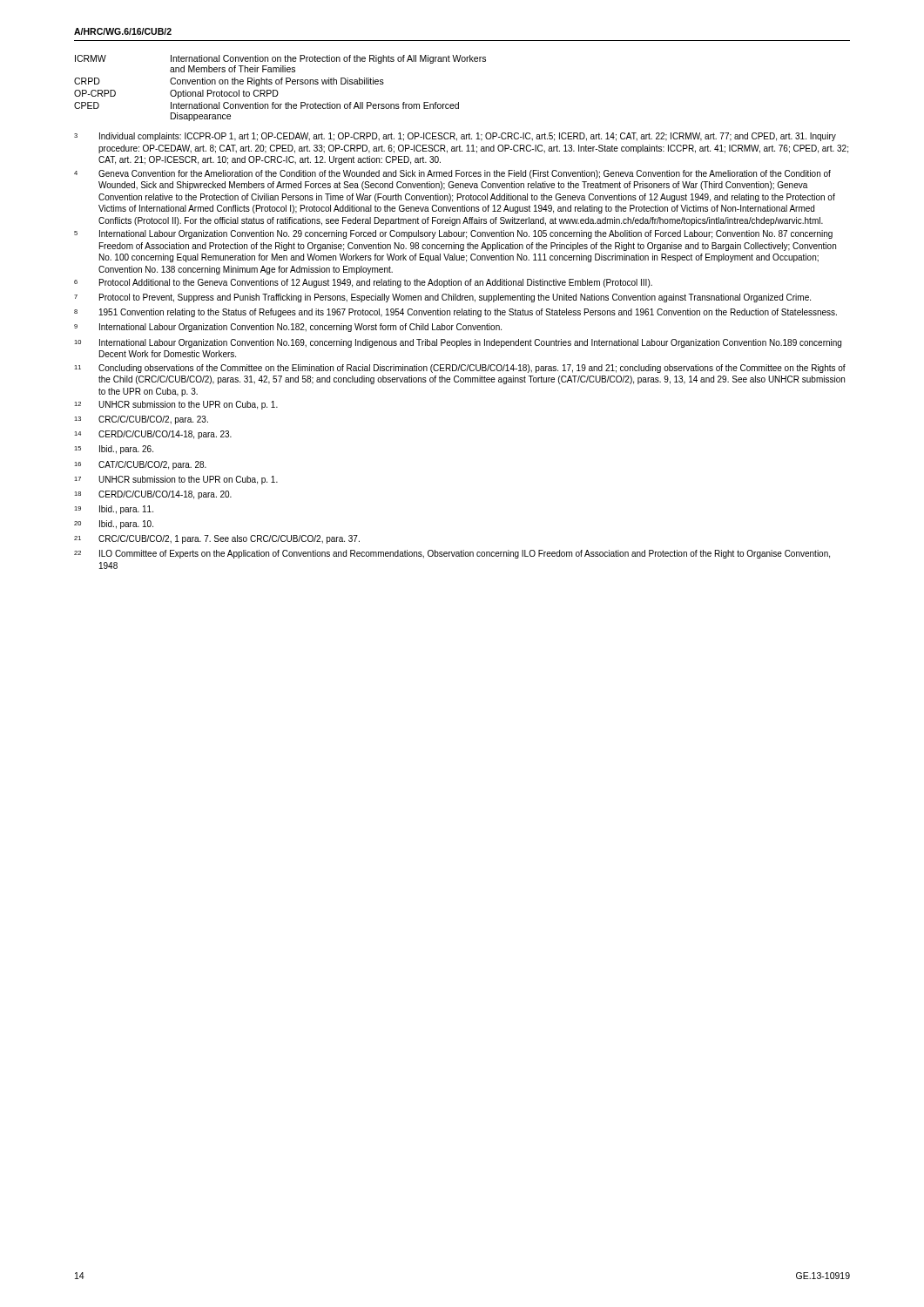Image resolution: width=924 pixels, height=1307 pixels.
Task: Click on the text starting "17 UNHCR submission to the UPR on"
Action: pos(176,480)
